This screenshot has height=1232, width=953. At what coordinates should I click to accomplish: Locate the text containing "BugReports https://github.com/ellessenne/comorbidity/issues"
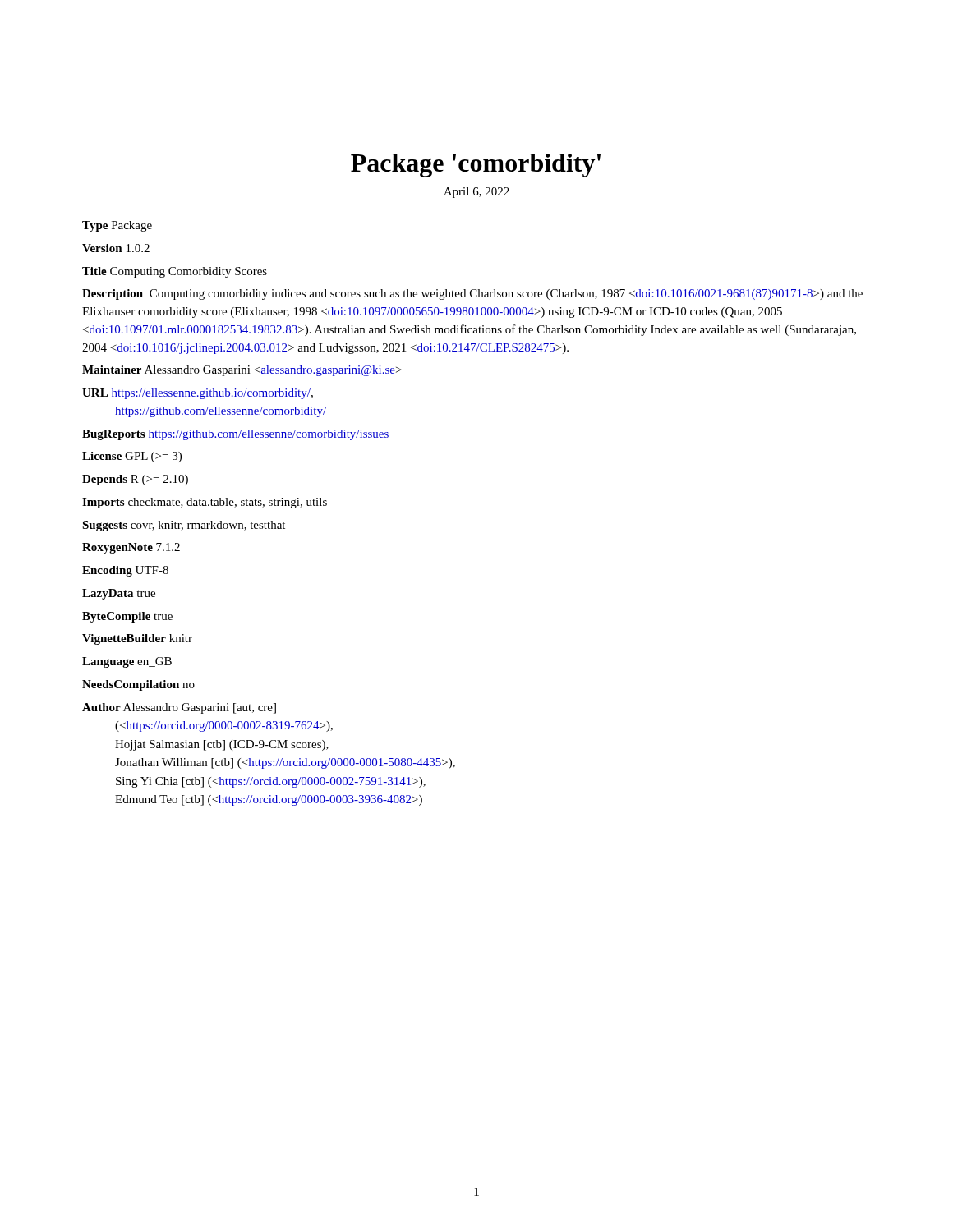tap(235, 433)
